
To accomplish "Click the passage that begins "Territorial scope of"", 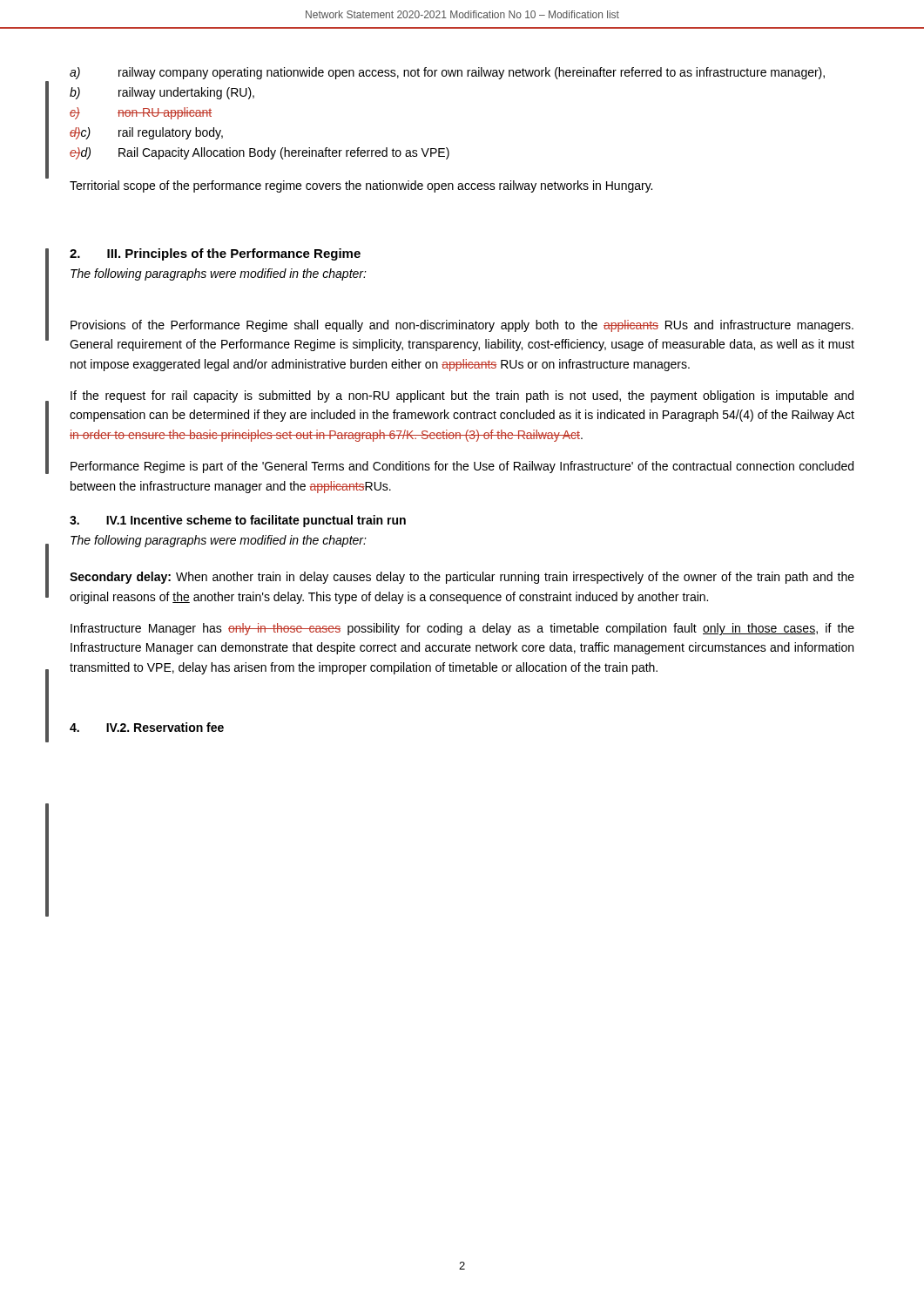I will [x=462, y=186].
